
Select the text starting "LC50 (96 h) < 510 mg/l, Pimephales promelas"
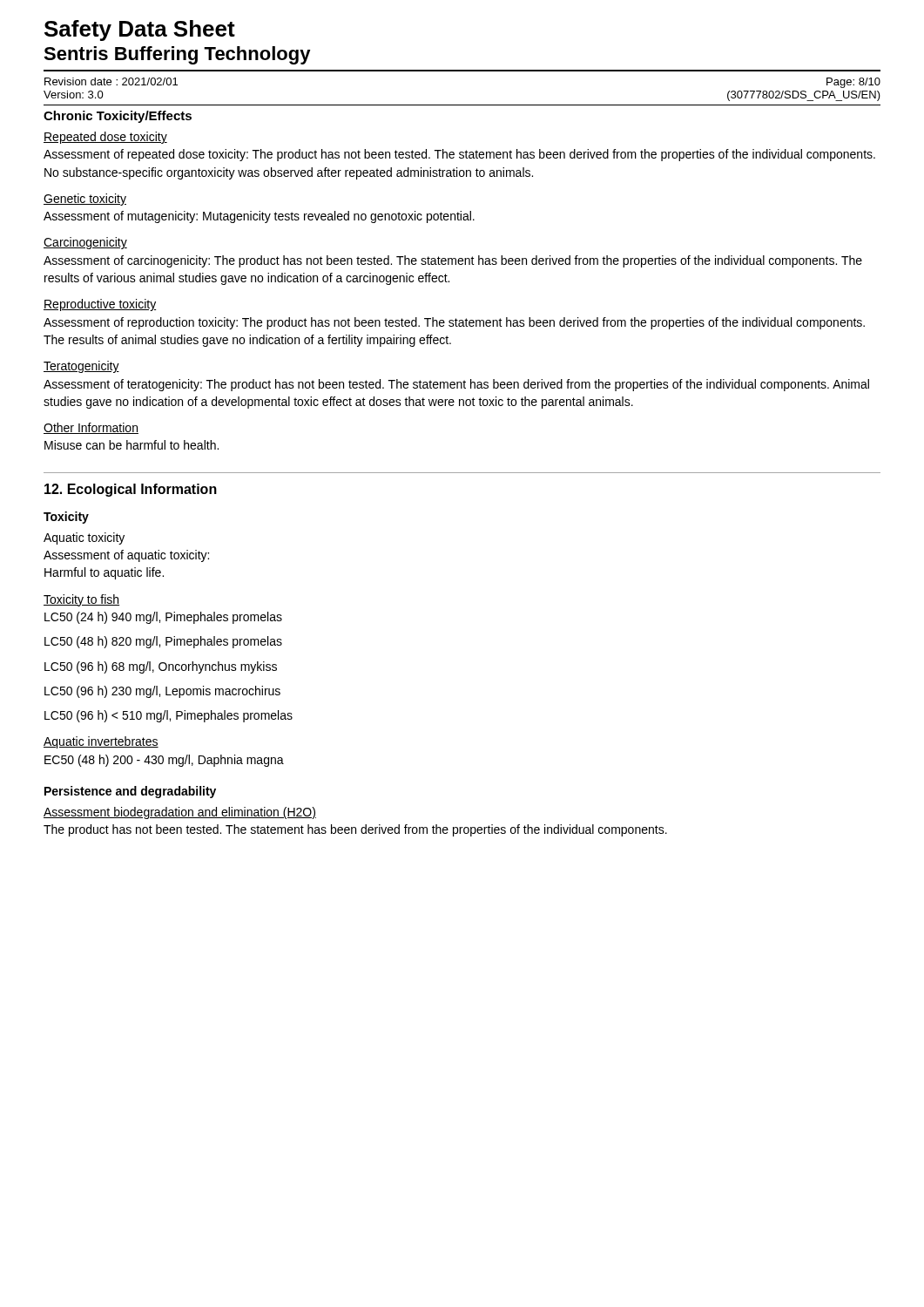[168, 716]
